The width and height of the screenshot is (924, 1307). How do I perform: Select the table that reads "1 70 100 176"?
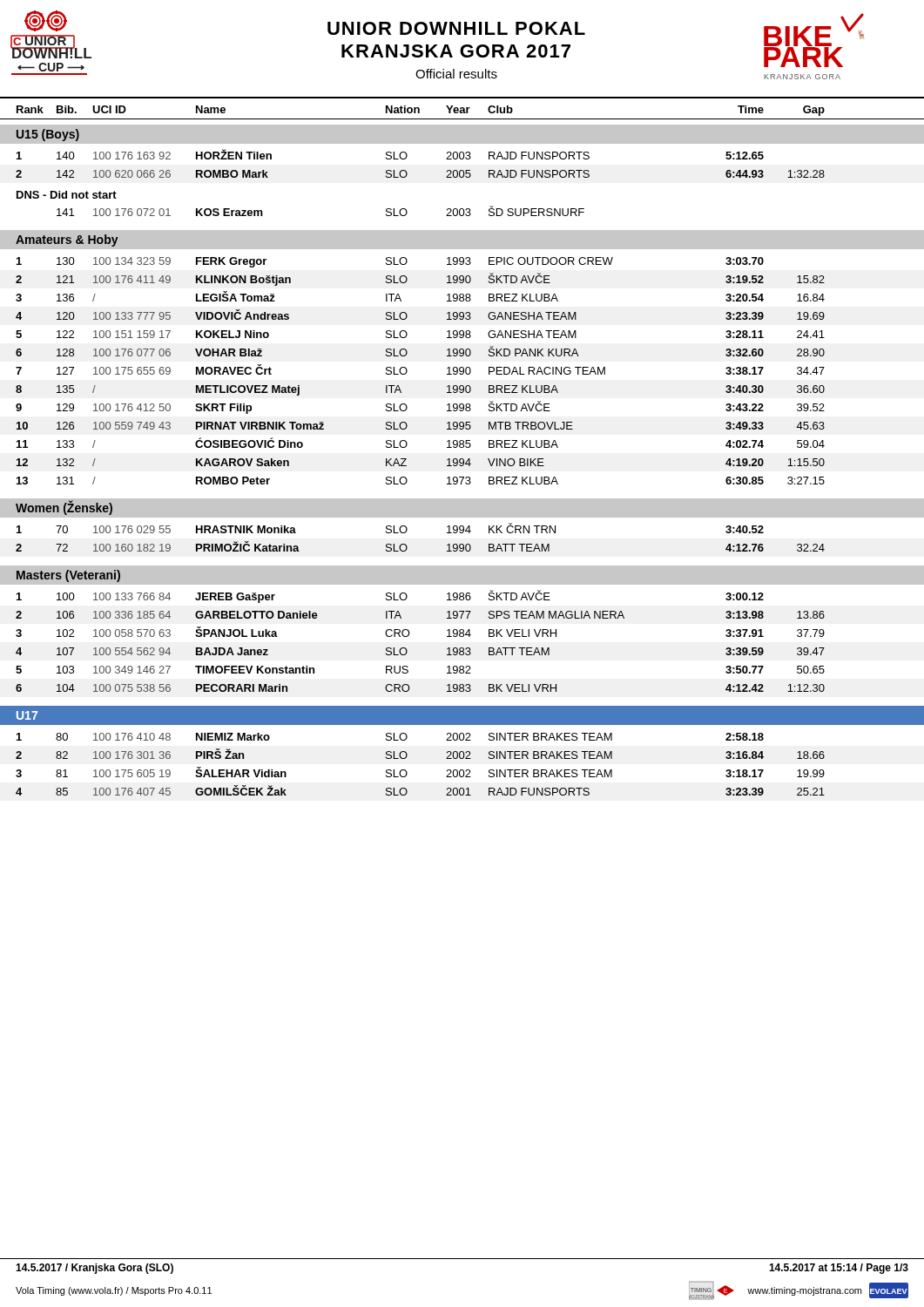tap(462, 538)
